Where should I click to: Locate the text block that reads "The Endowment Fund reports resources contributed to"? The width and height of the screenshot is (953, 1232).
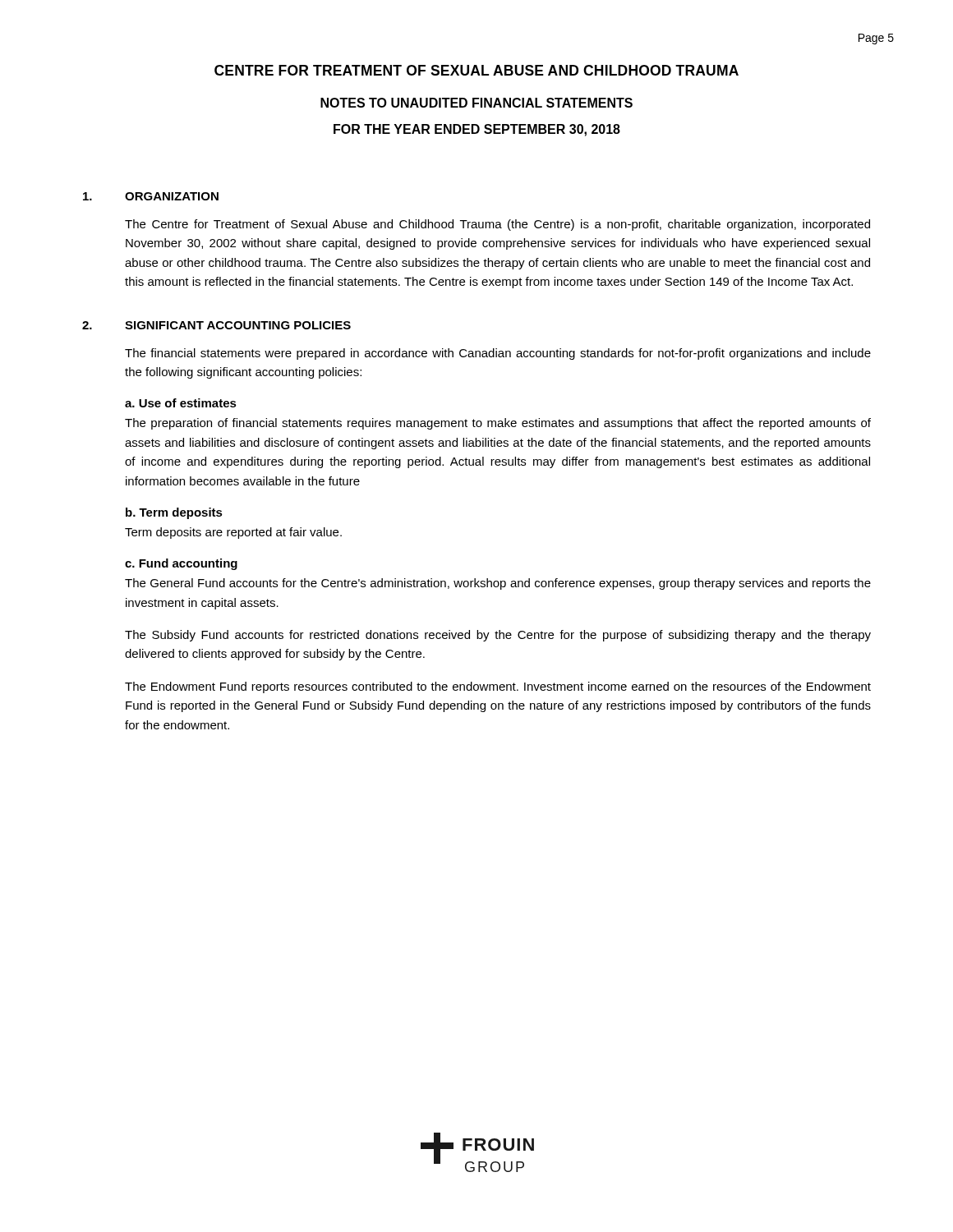(x=498, y=705)
